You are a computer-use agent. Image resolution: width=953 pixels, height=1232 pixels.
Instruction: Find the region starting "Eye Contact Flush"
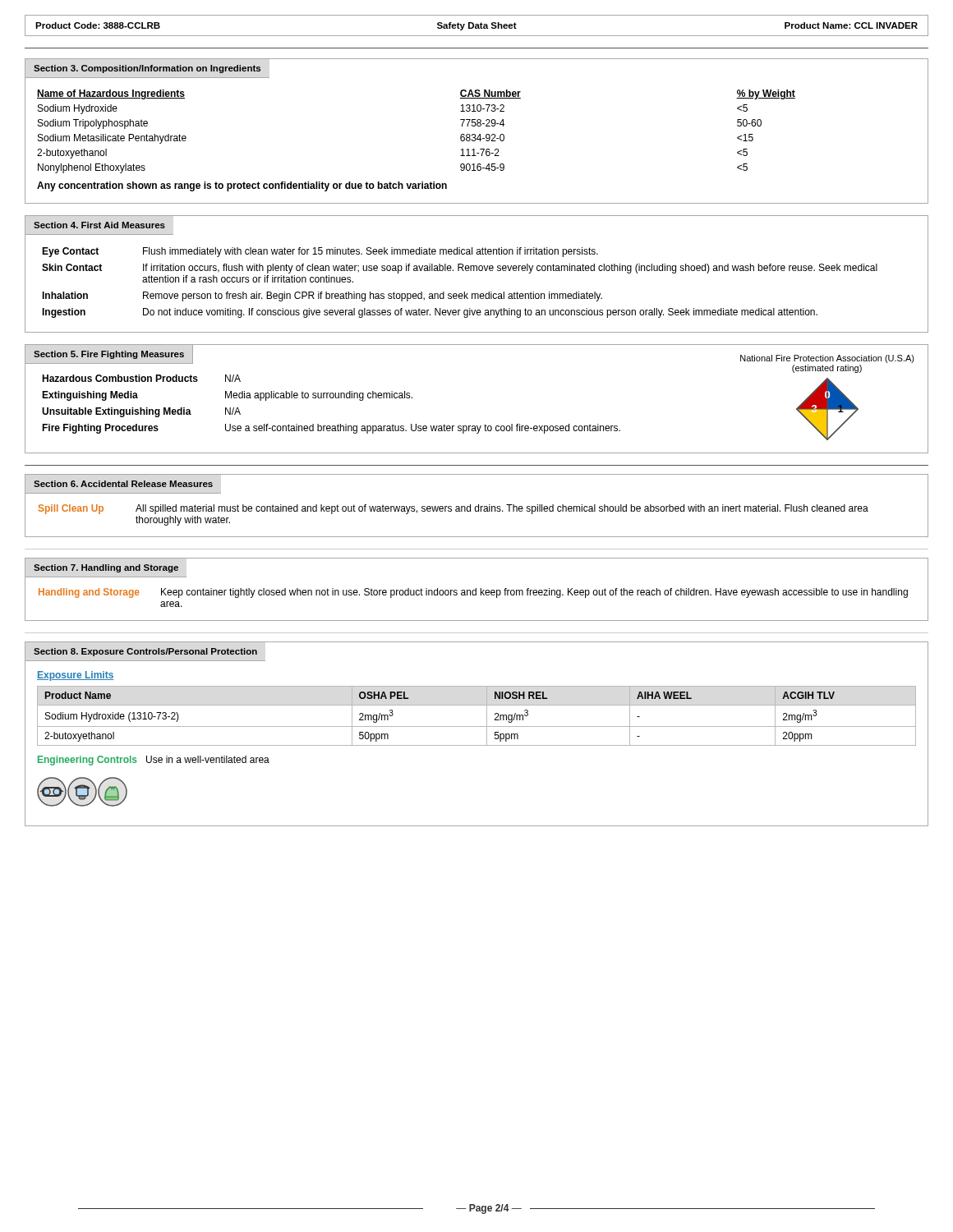[x=476, y=282]
